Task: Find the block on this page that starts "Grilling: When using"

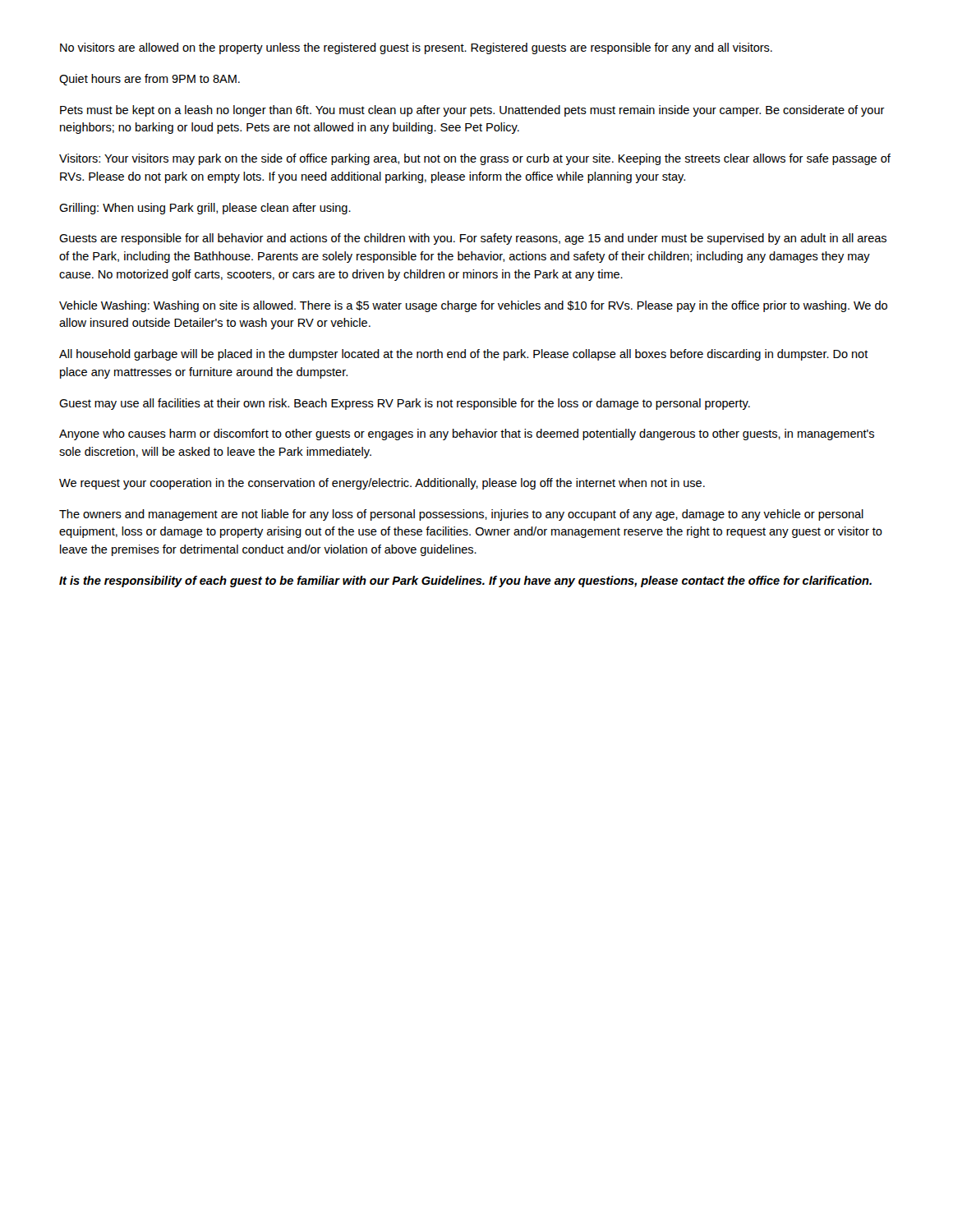Action: tap(205, 207)
